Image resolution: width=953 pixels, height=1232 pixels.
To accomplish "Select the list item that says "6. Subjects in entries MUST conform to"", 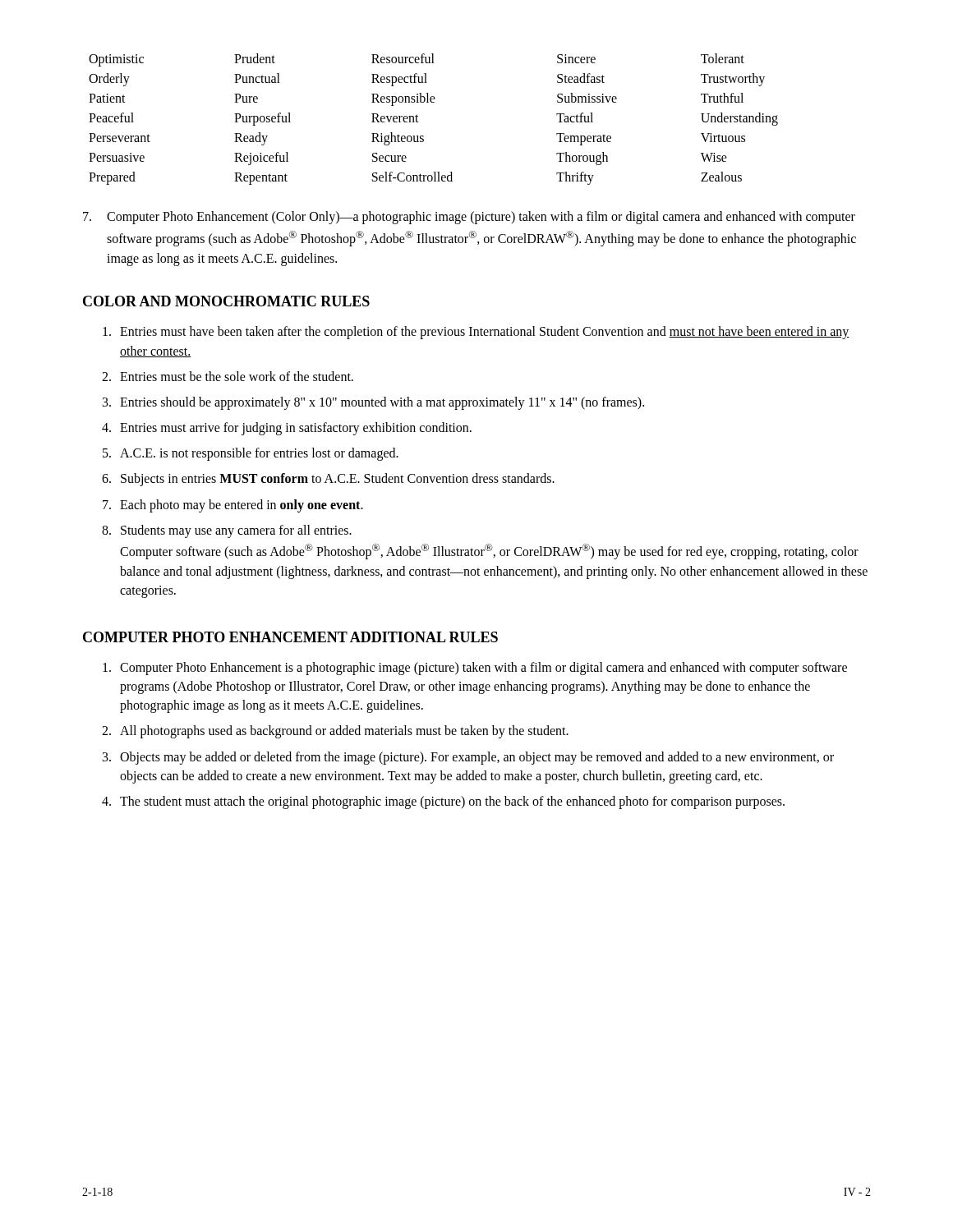I will tap(476, 479).
